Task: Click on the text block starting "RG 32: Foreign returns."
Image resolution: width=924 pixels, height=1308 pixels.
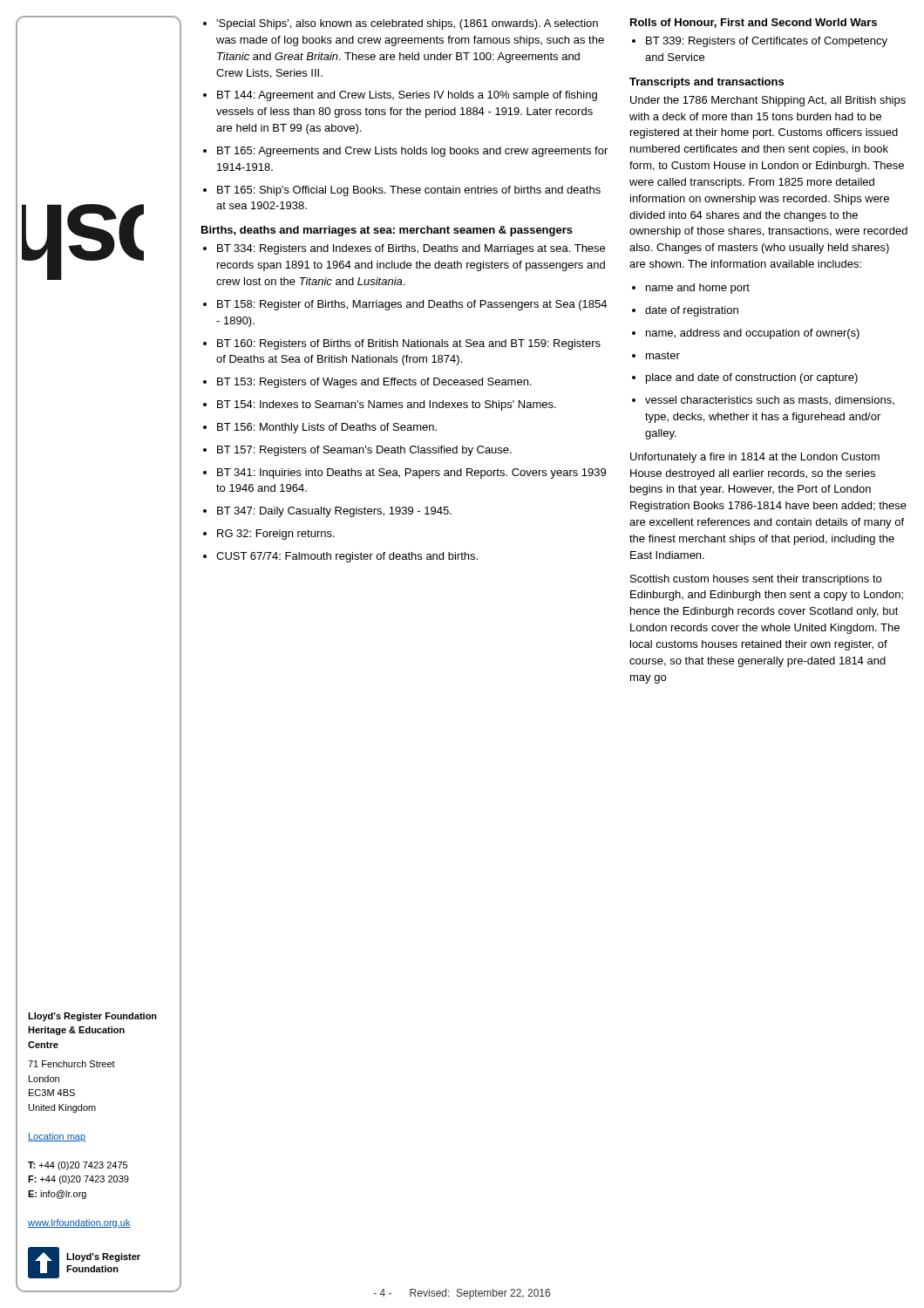Action: coord(276,533)
